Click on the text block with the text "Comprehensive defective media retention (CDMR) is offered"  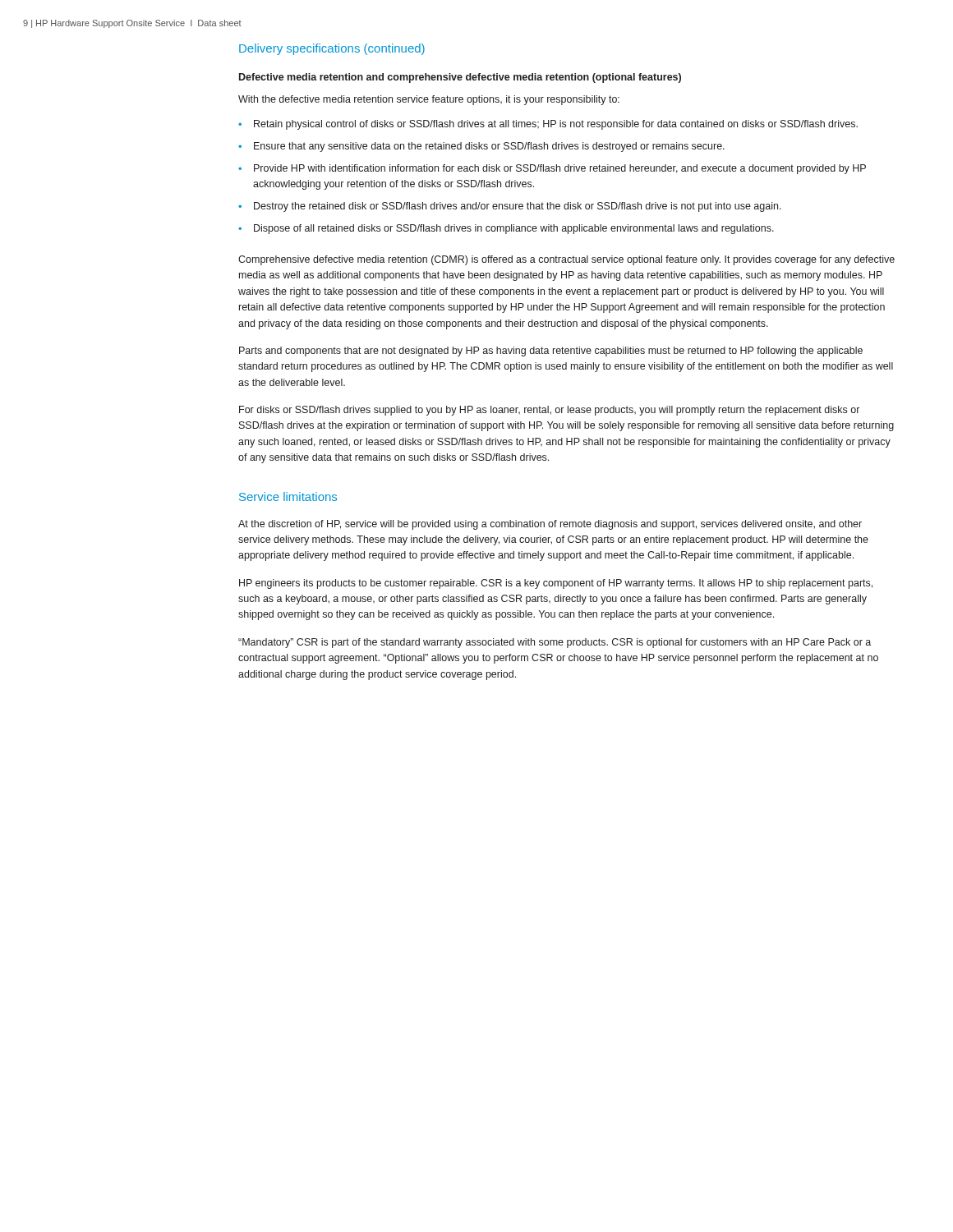tap(567, 291)
